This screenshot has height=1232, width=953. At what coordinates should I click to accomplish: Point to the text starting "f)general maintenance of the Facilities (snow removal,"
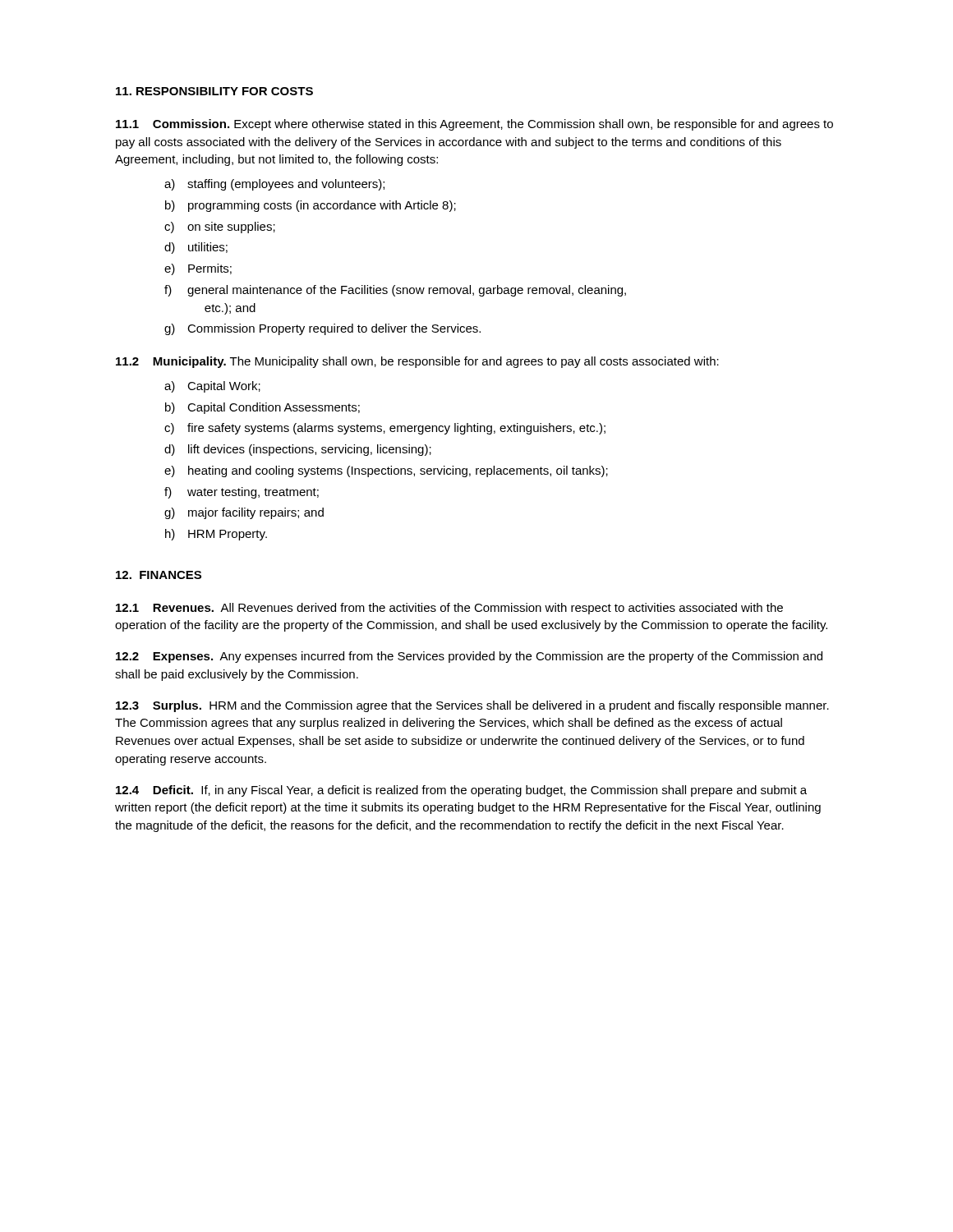[x=501, y=299]
